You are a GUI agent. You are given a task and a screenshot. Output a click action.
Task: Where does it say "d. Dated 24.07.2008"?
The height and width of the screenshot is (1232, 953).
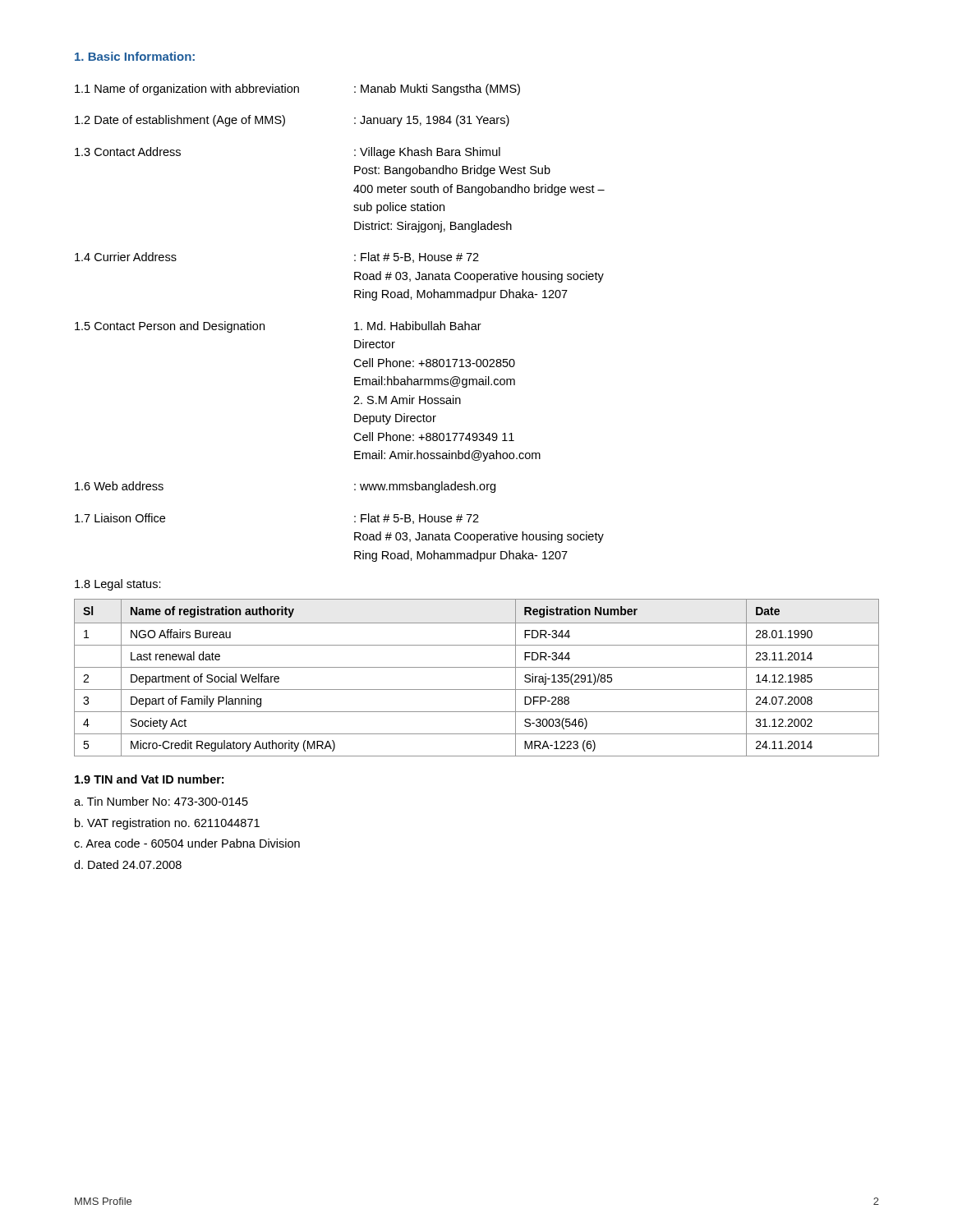pos(128,865)
